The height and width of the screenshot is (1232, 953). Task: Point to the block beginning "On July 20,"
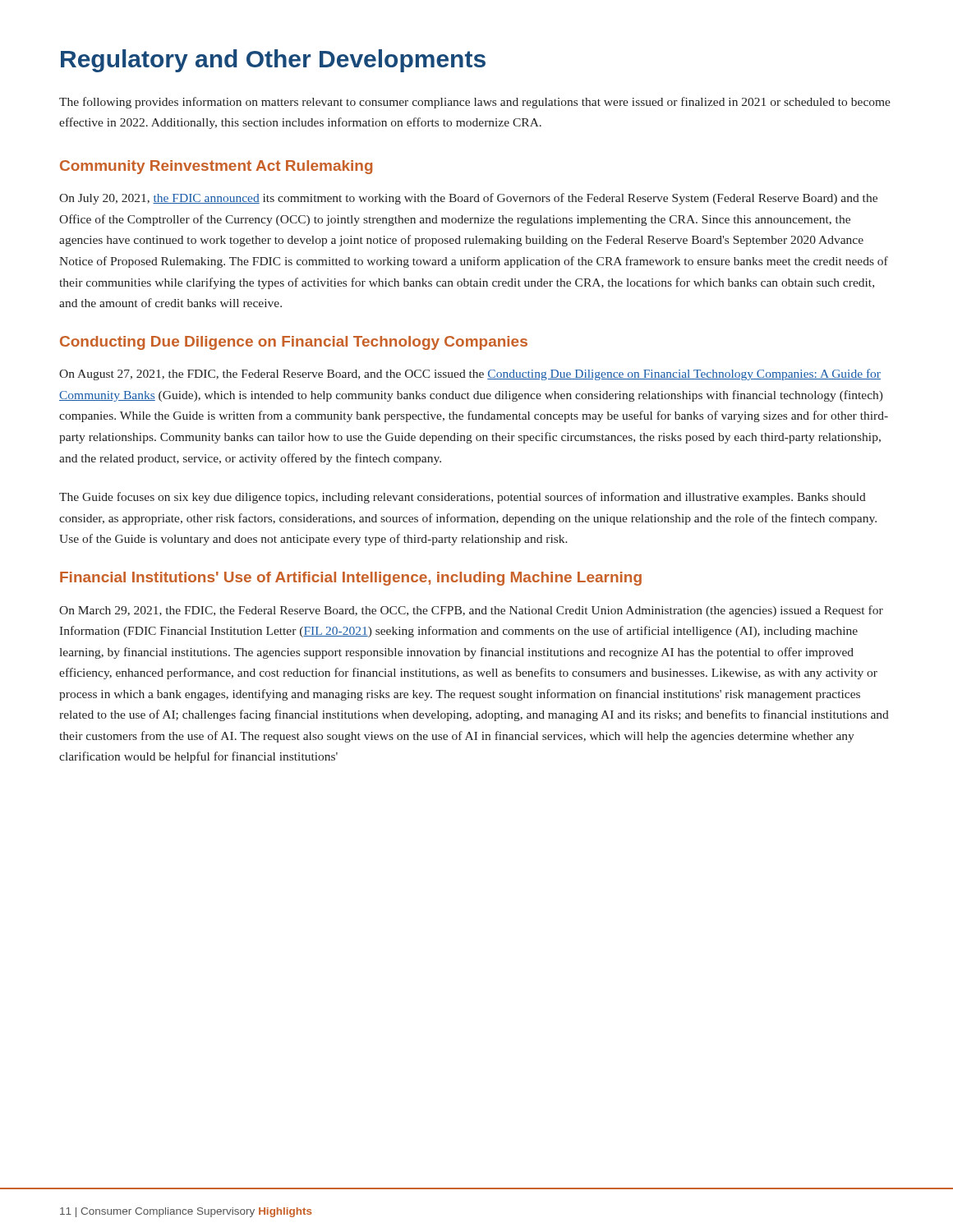click(476, 250)
